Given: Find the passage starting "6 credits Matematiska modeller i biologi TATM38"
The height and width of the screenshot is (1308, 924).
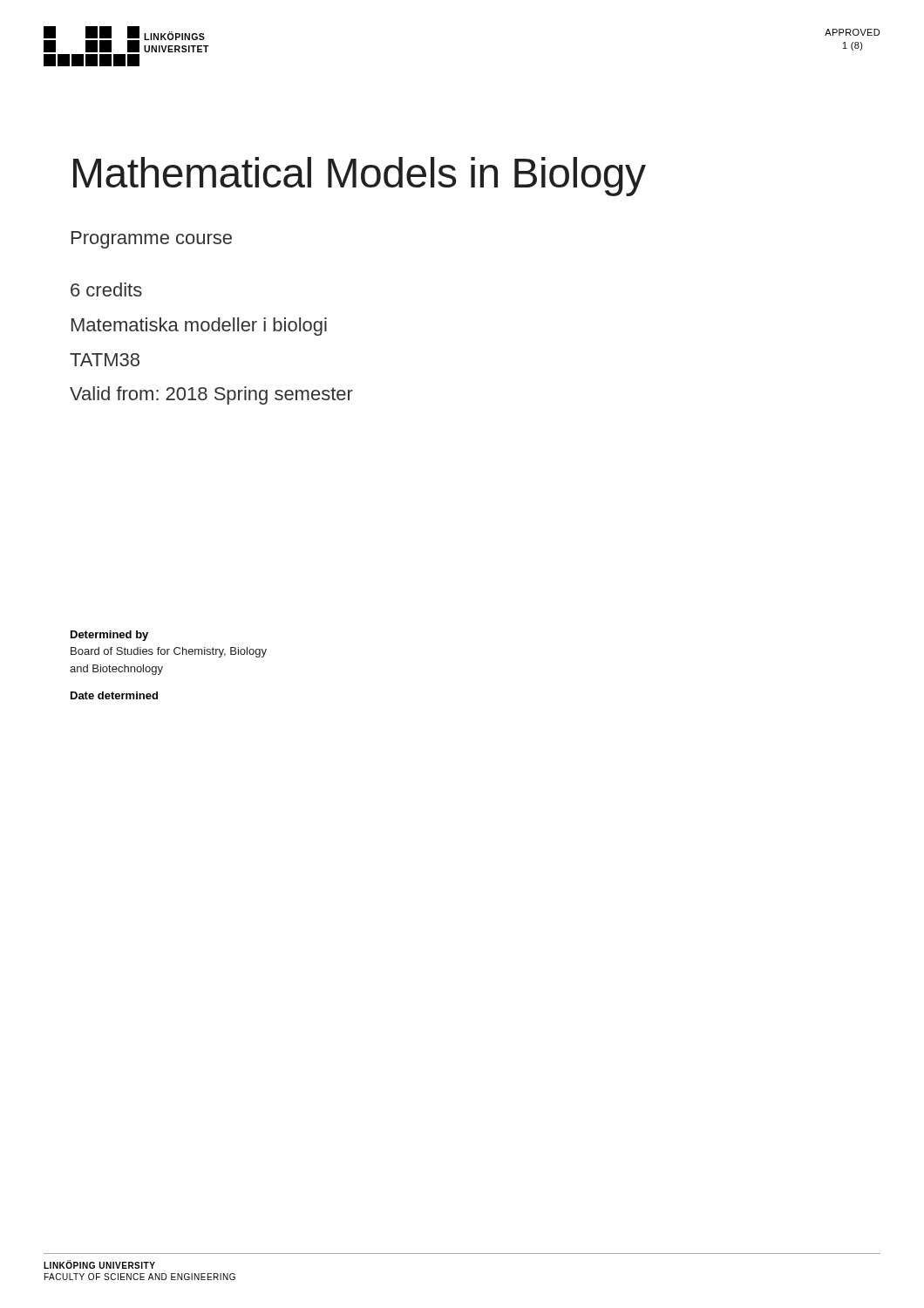Looking at the screenshot, I should click(x=211, y=342).
